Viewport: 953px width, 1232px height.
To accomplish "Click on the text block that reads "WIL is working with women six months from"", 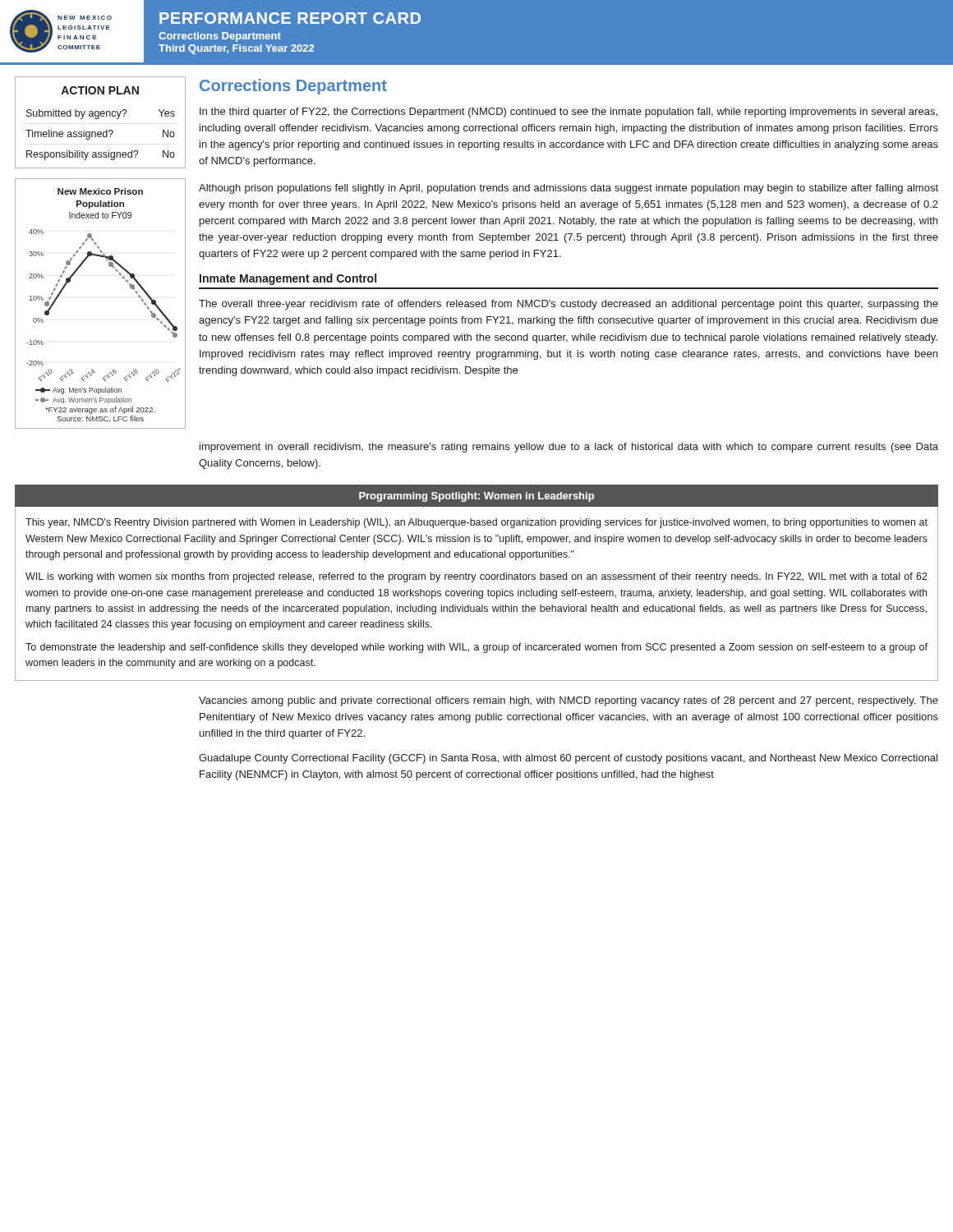I will 476,601.
